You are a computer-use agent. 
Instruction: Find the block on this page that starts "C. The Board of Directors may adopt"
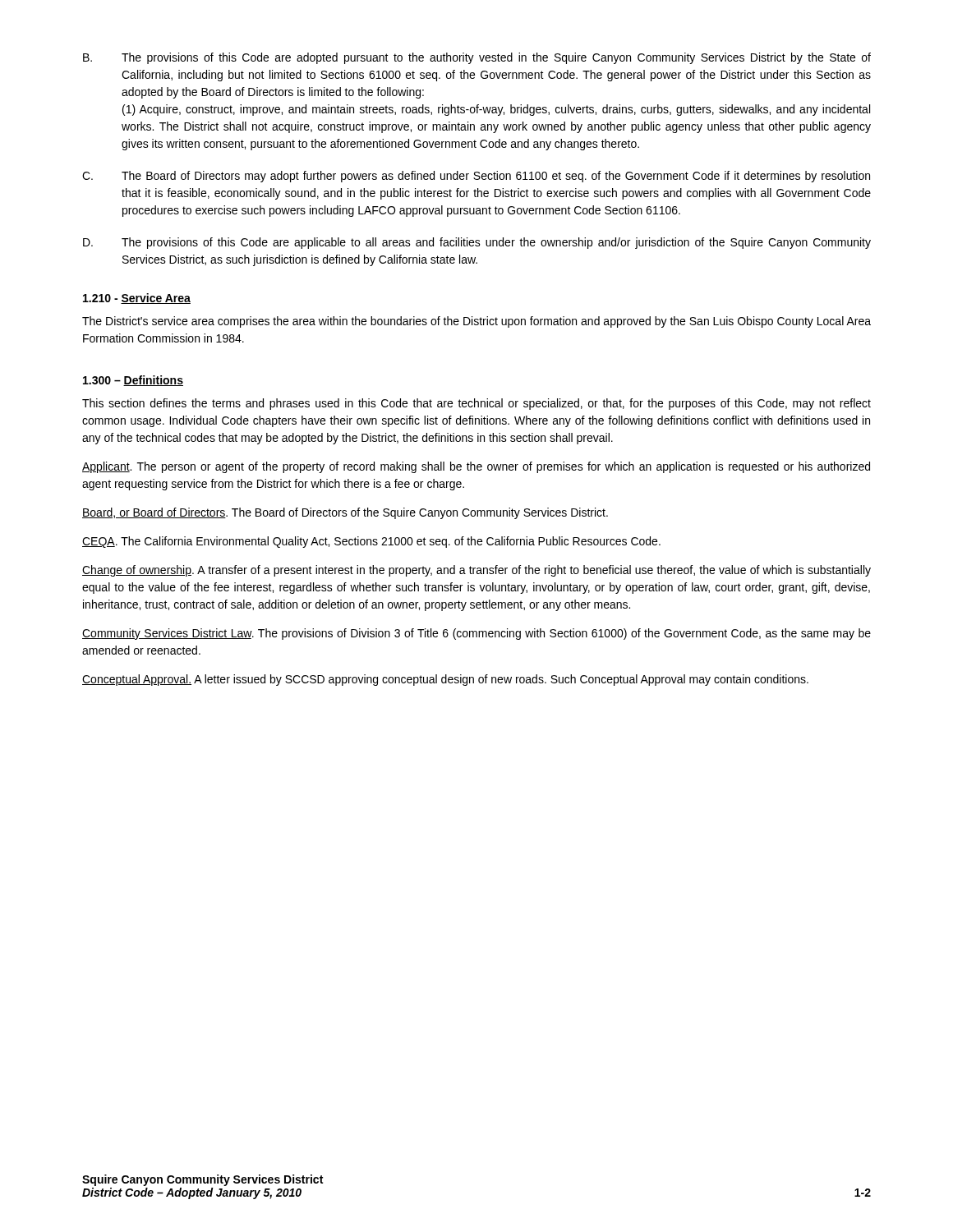476,193
